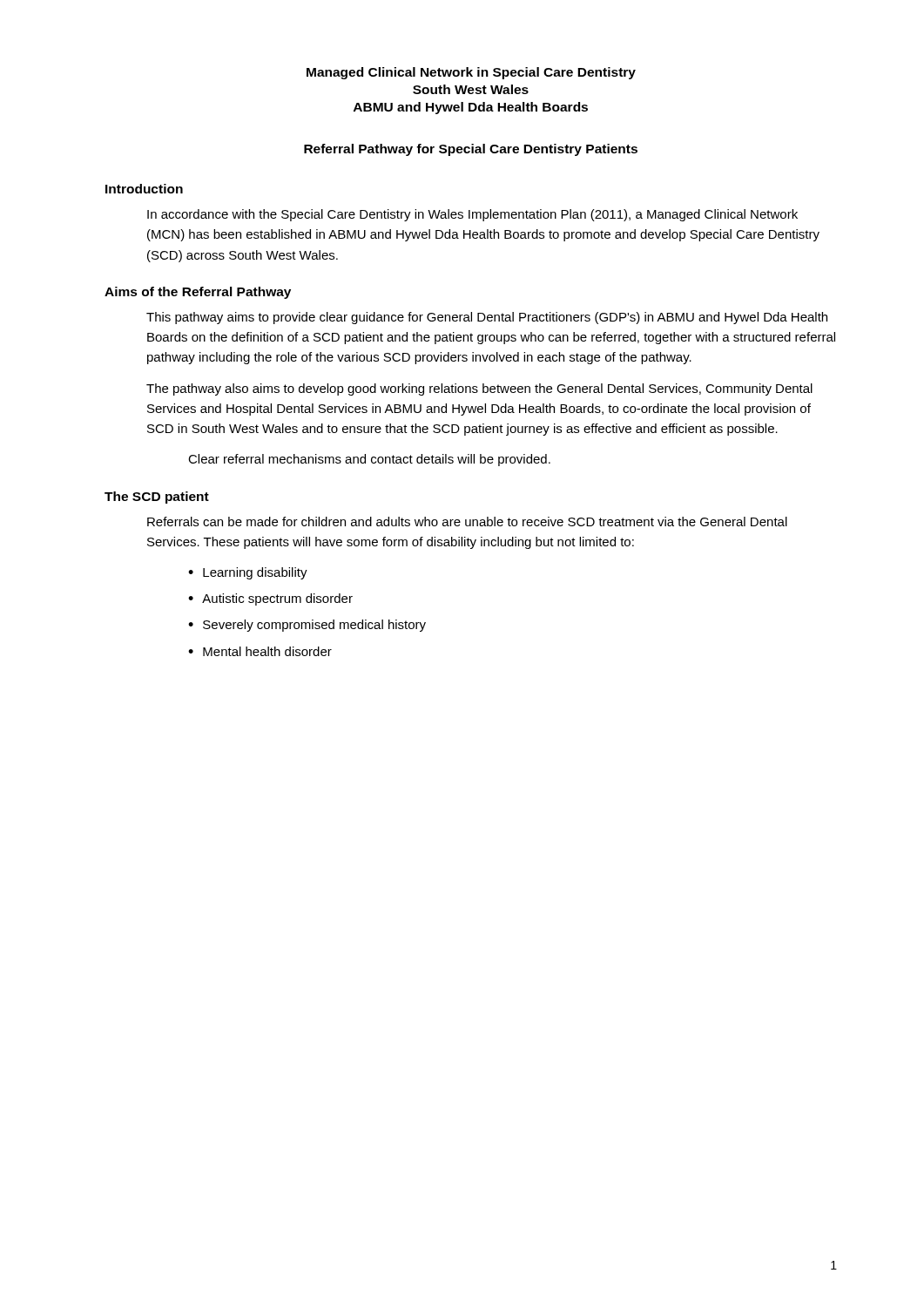Click on the text starting "Clear referral mechanisms and"

pos(370,459)
